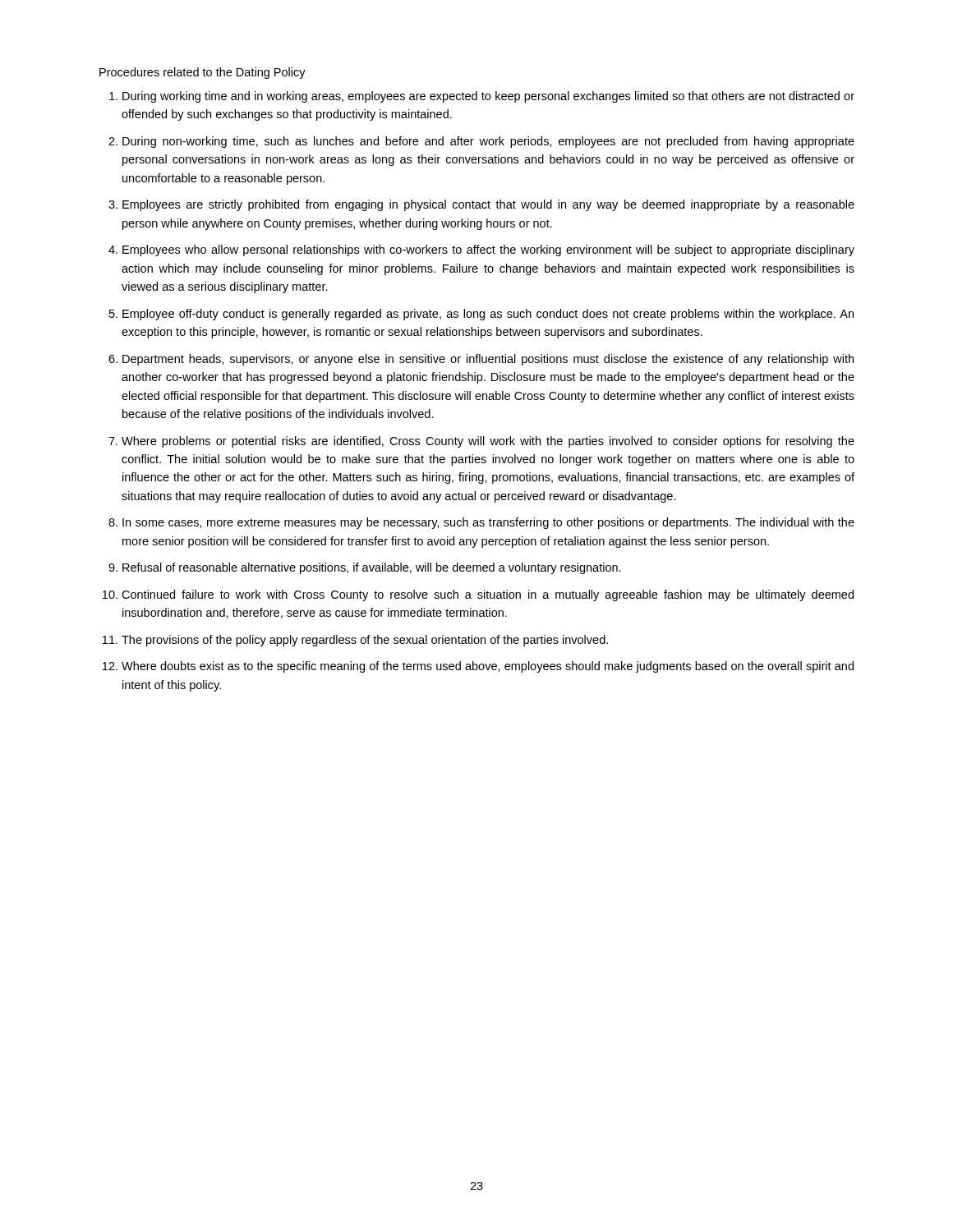Where does it say "Procedures related to the Dating Policy"?
Image resolution: width=953 pixels, height=1232 pixels.
pyautogui.click(x=202, y=72)
